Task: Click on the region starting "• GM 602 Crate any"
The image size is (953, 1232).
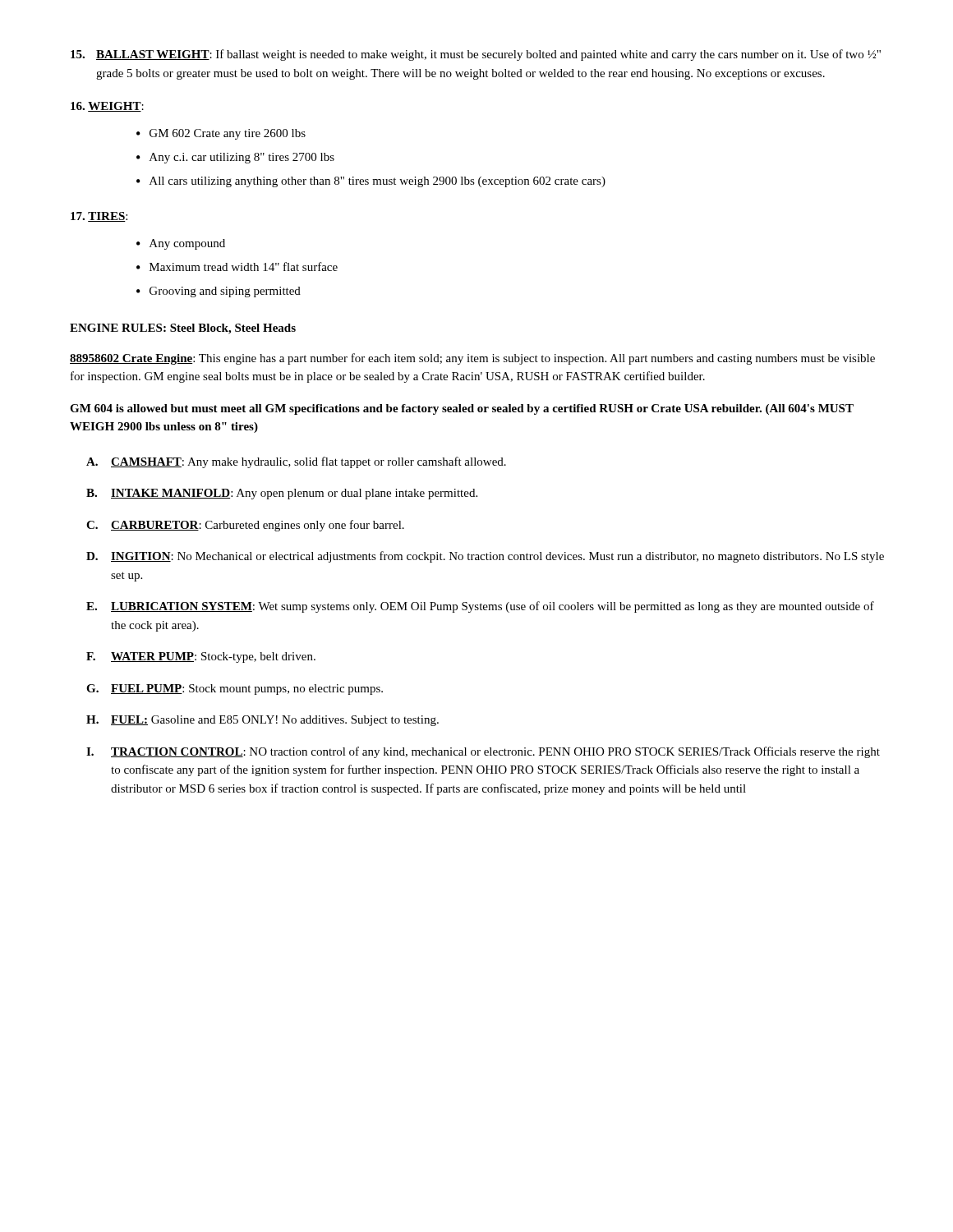Action: (221, 134)
